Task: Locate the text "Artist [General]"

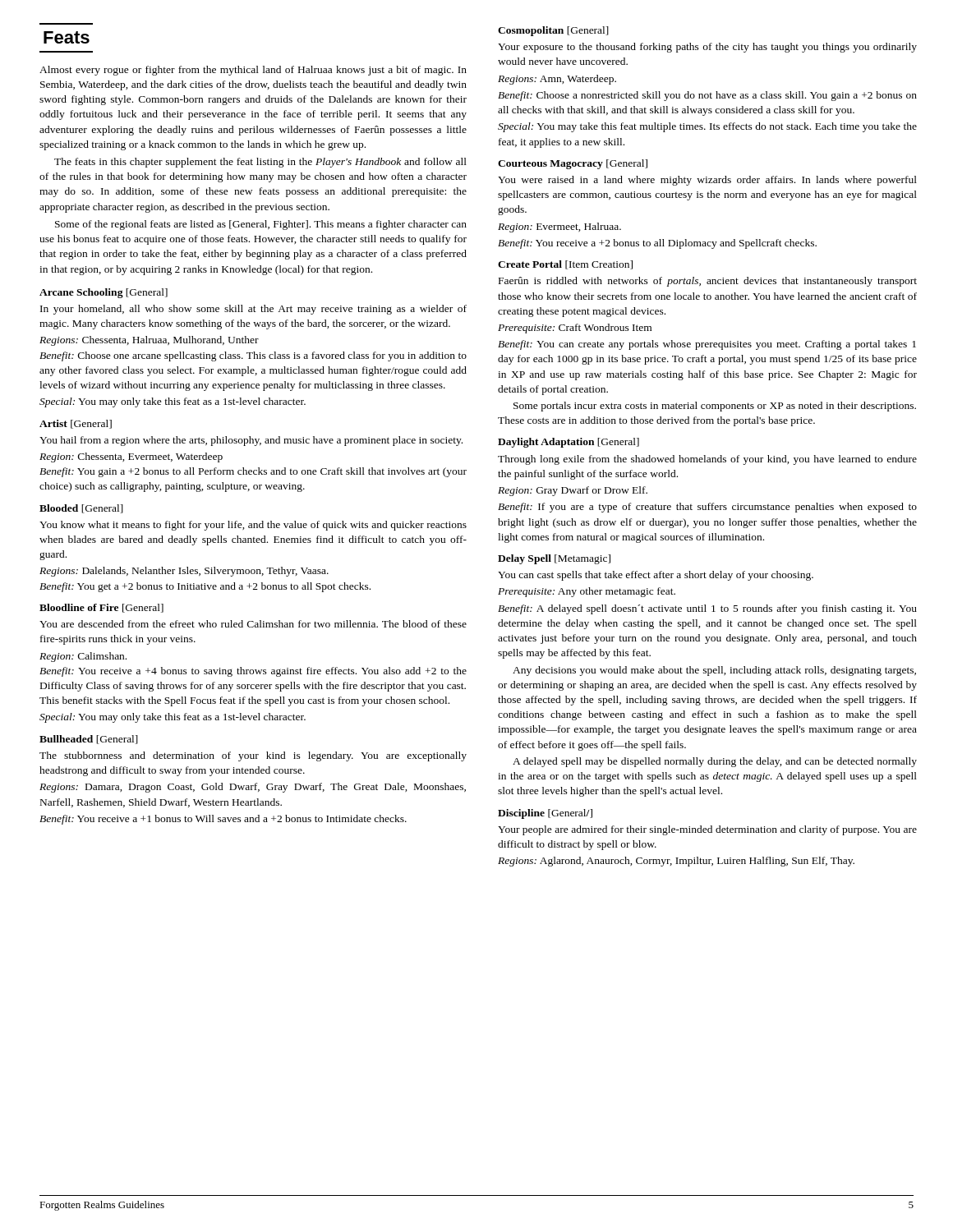Action: 76,424
